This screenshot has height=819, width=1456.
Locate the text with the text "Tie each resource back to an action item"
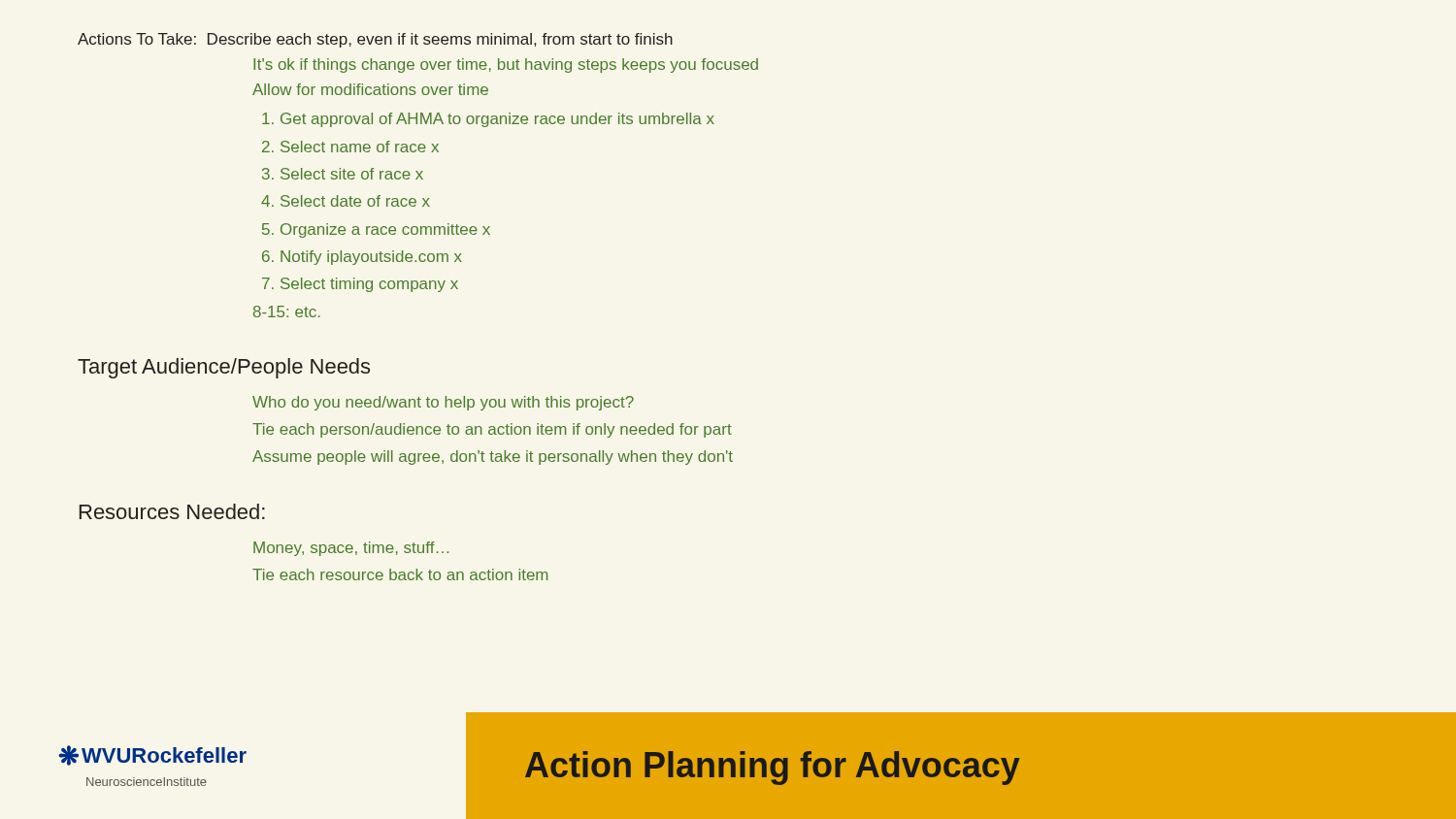401,575
